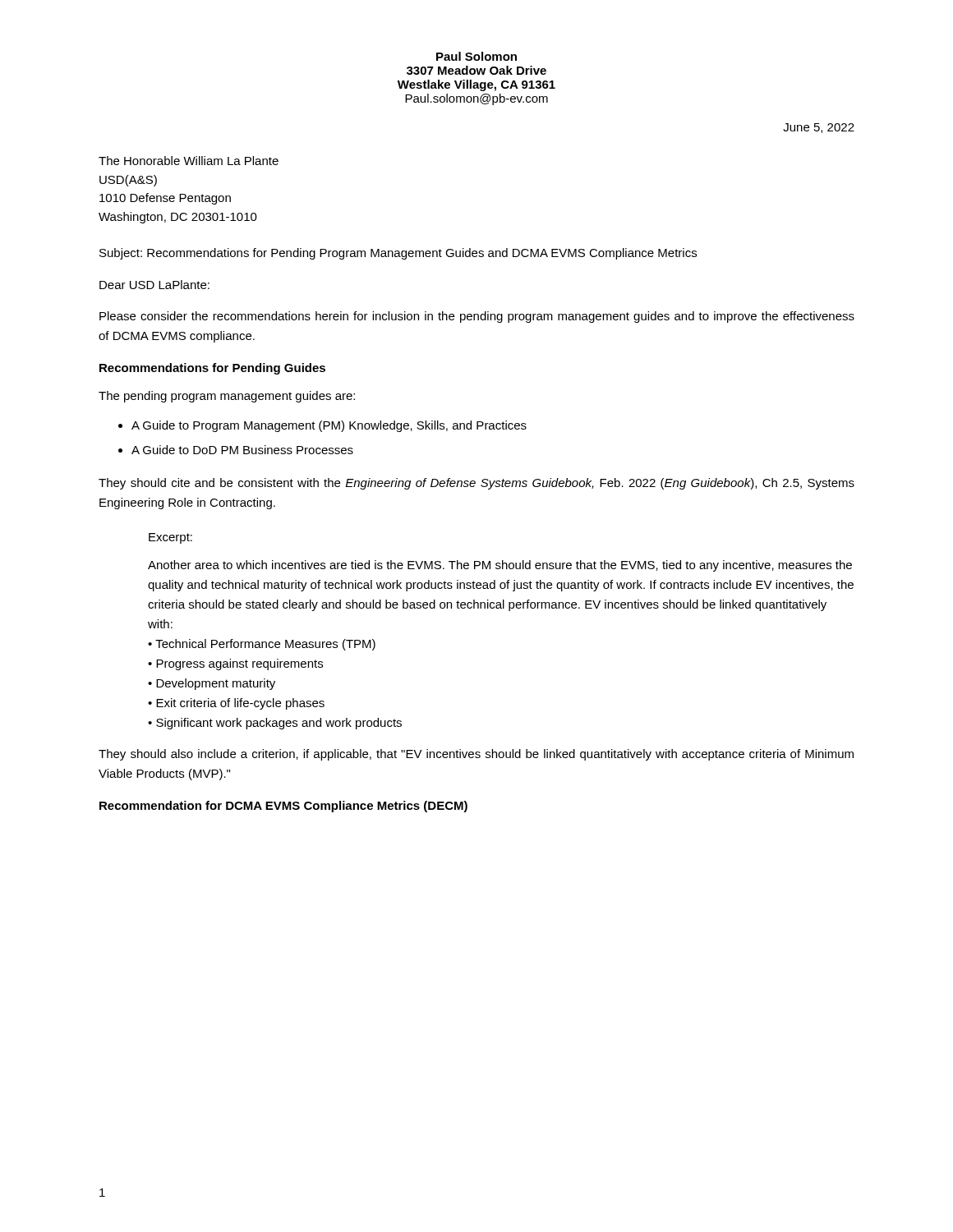Find the region starting "June 5, 2022"
The image size is (953, 1232).
pyautogui.click(x=819, y=127)
